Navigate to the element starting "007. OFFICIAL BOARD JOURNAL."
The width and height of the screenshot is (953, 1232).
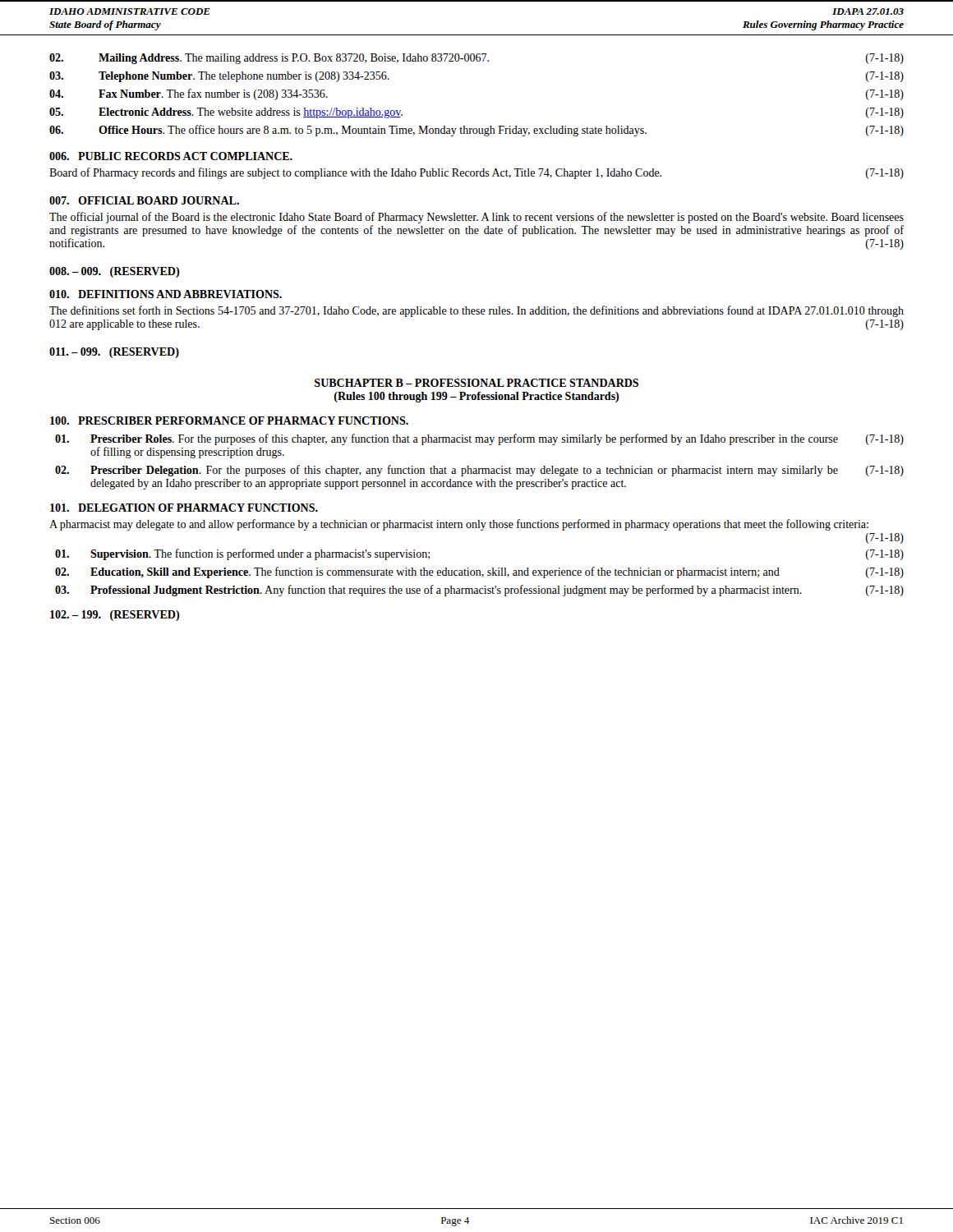144,201
